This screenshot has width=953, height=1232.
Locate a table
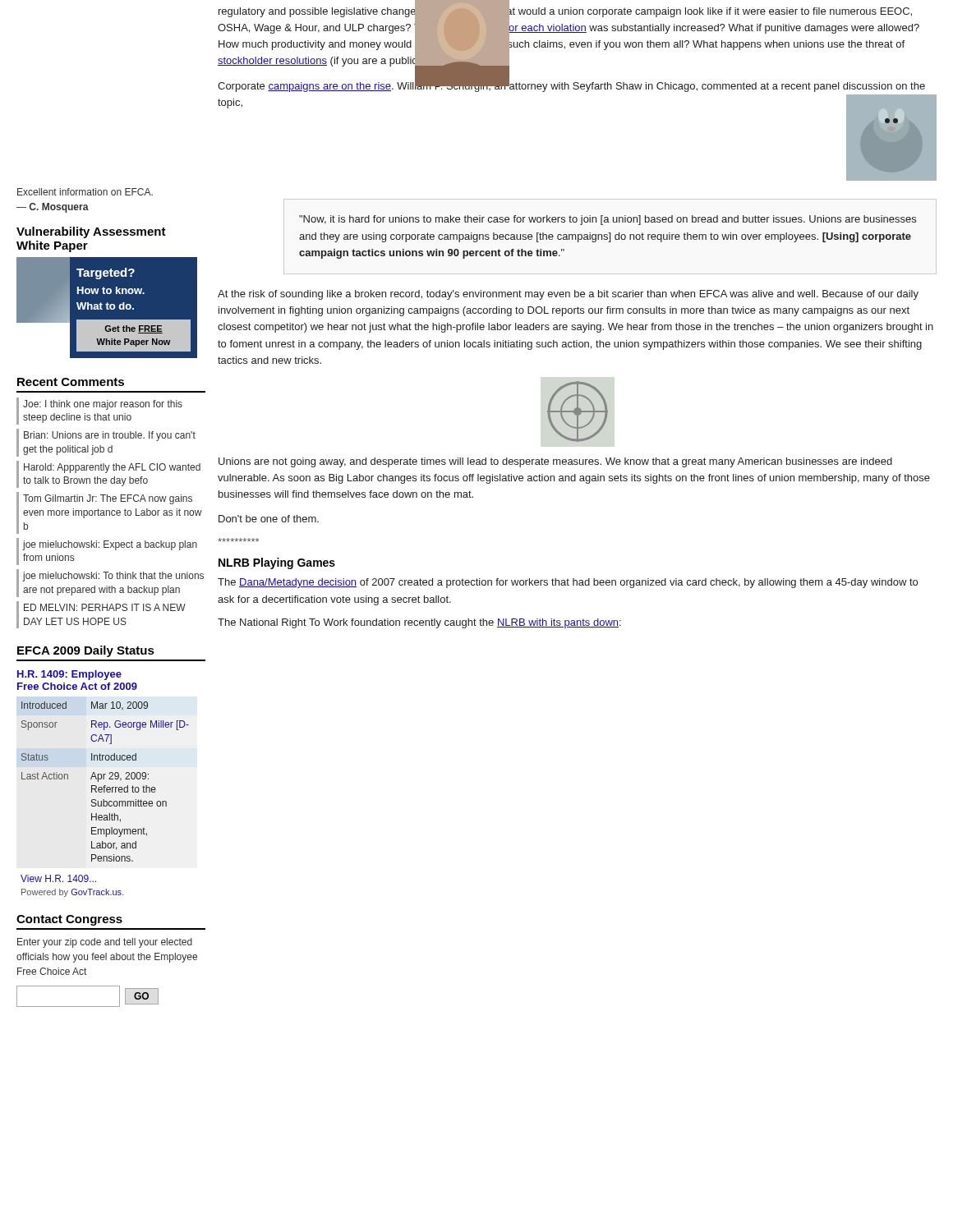(x=111, y=783)
